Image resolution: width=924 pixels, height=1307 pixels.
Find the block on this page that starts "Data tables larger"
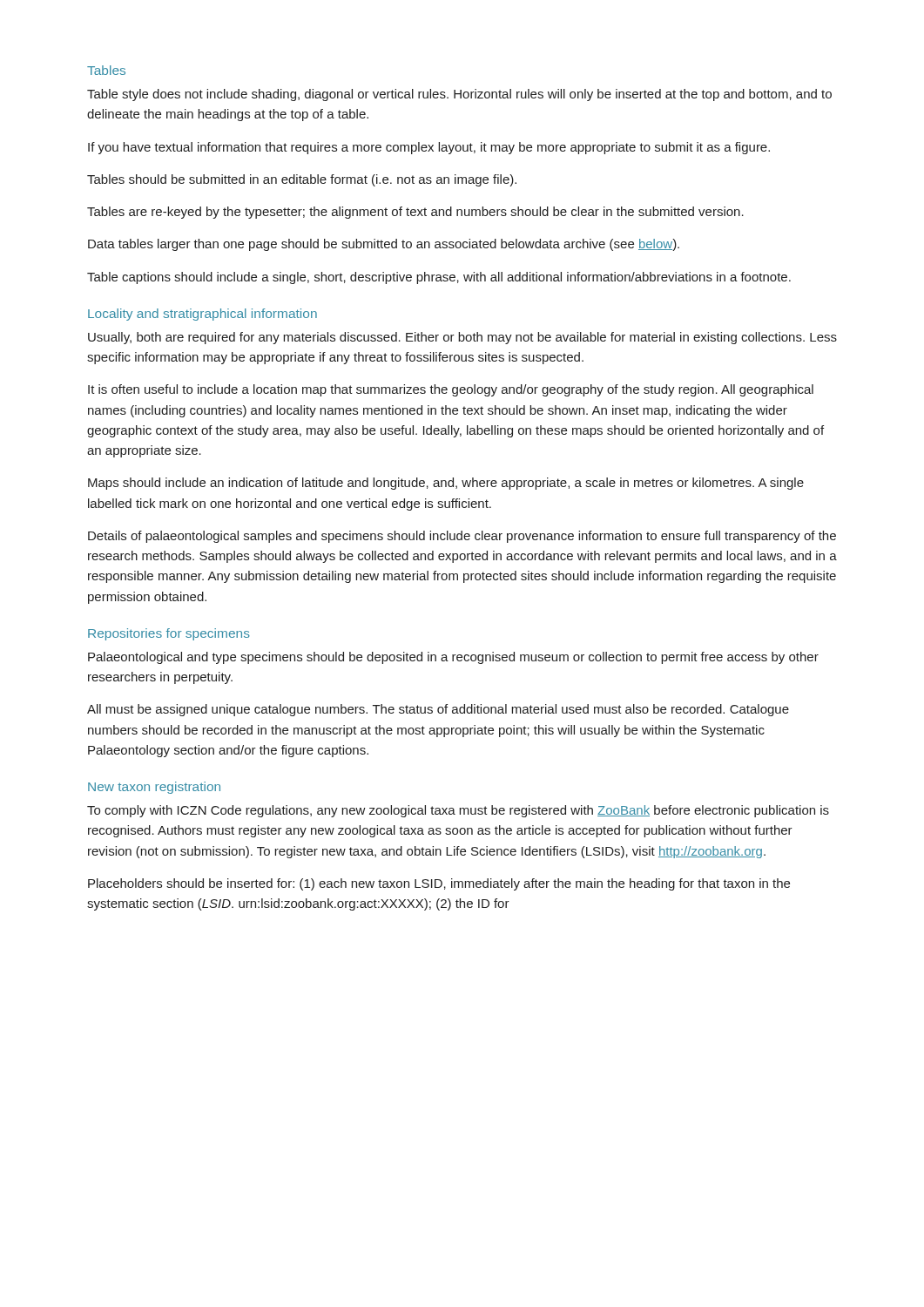tap(462, 244)
